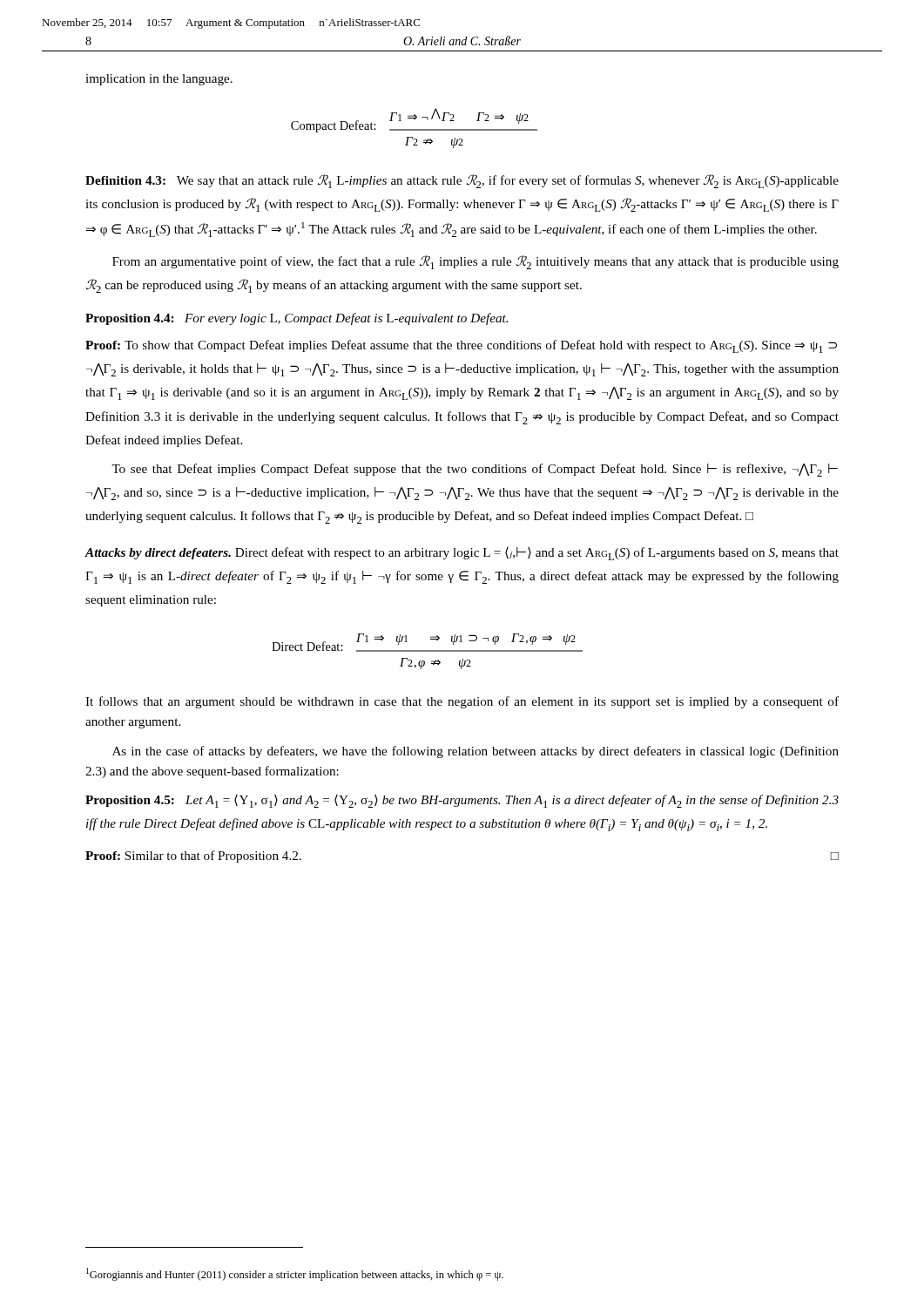Locate the region starting "From an argumentative point of view, the"
This screenshot has height=1307, width=924.
point(462,275)
